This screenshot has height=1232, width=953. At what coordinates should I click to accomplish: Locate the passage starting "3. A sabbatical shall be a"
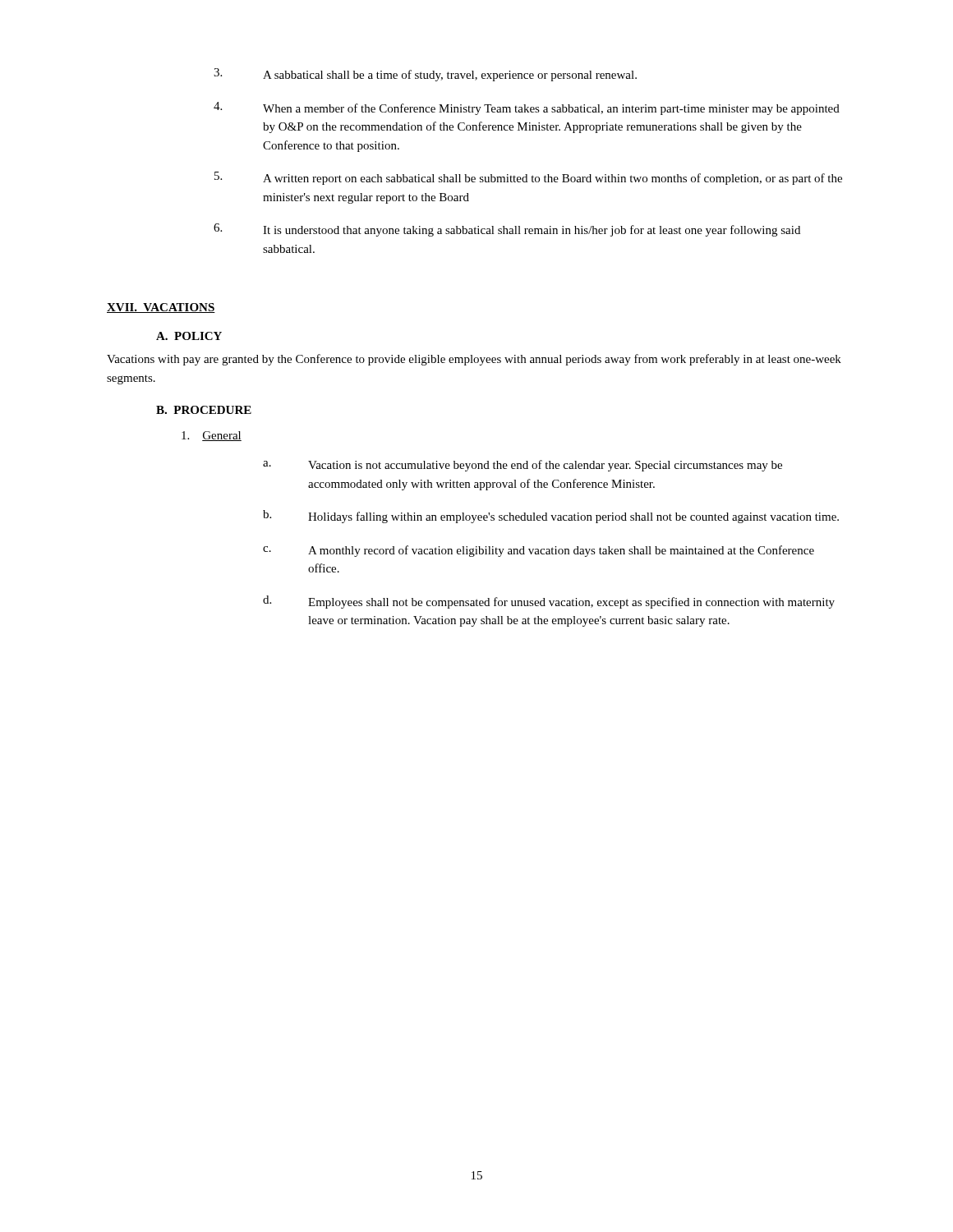point(530,75)
